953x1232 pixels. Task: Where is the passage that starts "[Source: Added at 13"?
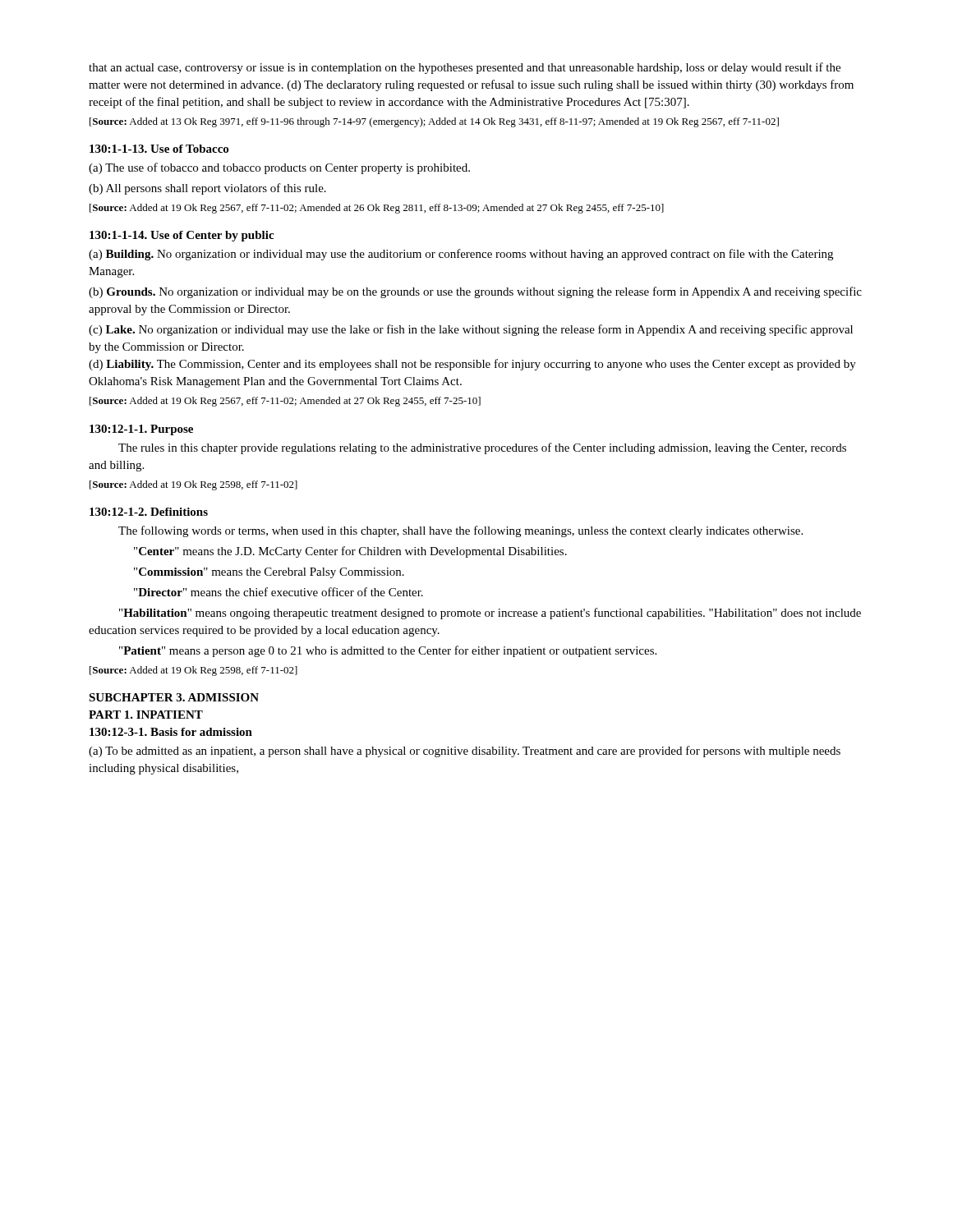coord(434,121)
